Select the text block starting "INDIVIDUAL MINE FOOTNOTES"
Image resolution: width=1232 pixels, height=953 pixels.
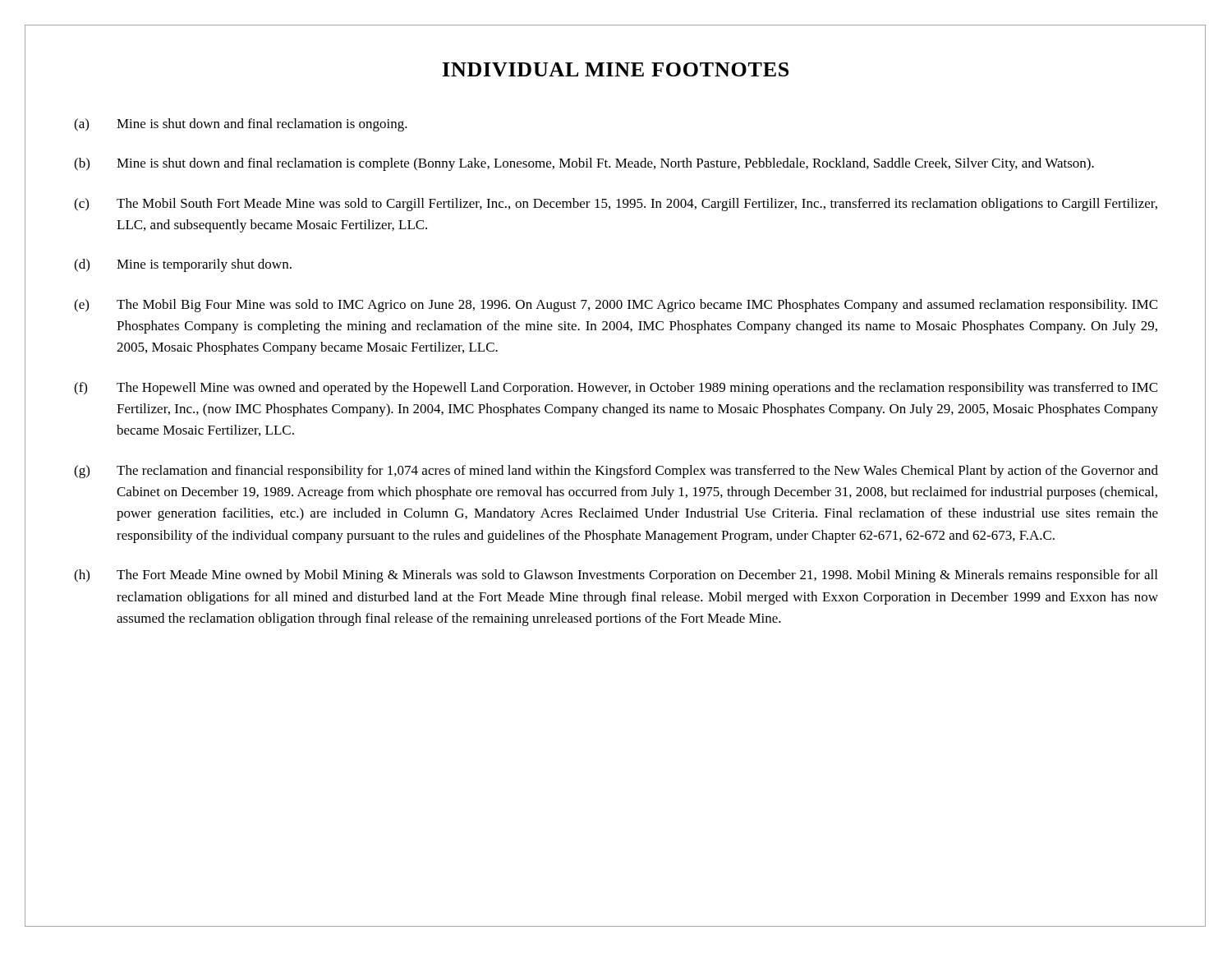[x=616, y=69]
